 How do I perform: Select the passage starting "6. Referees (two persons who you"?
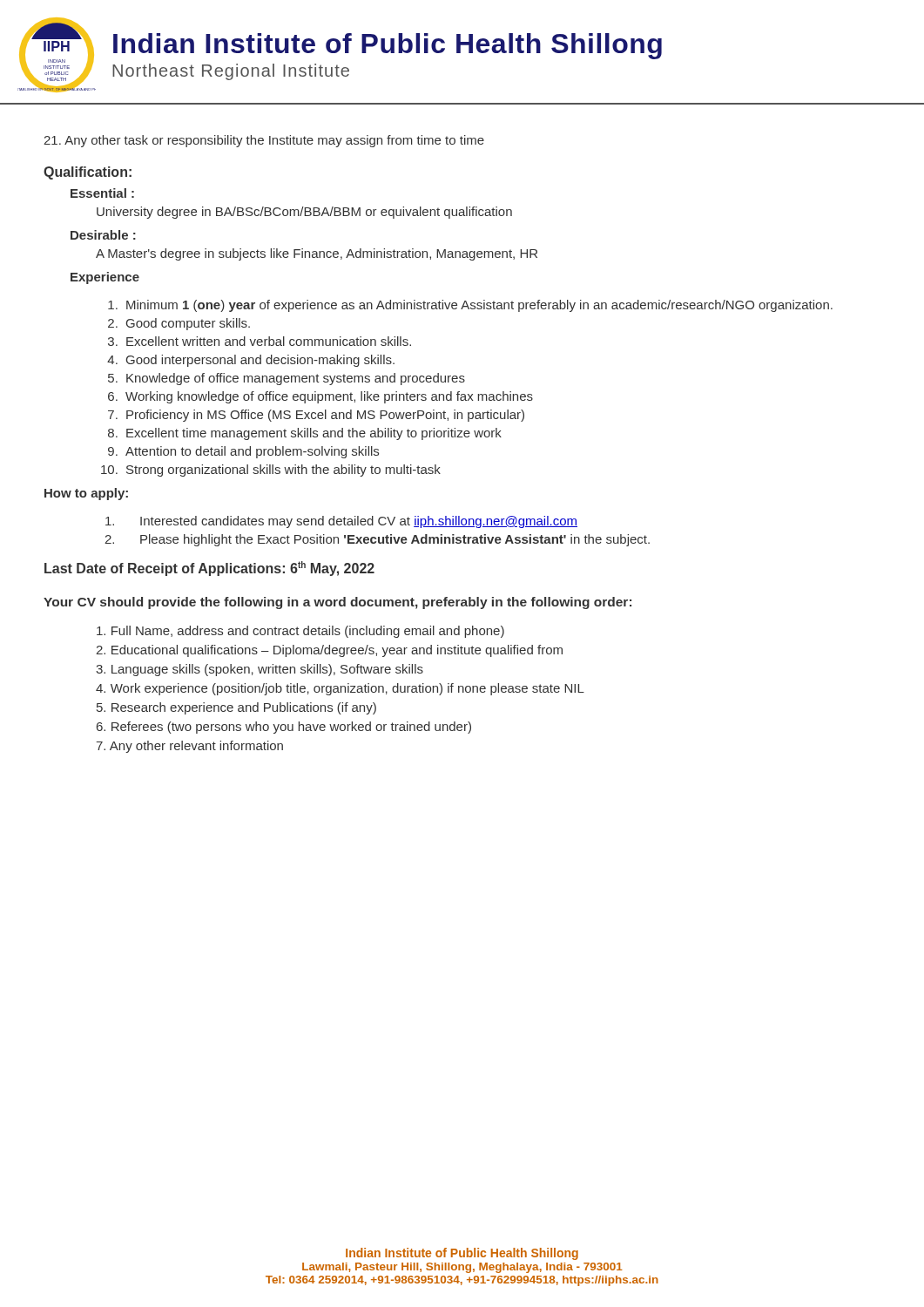click(x=284, y=727)
